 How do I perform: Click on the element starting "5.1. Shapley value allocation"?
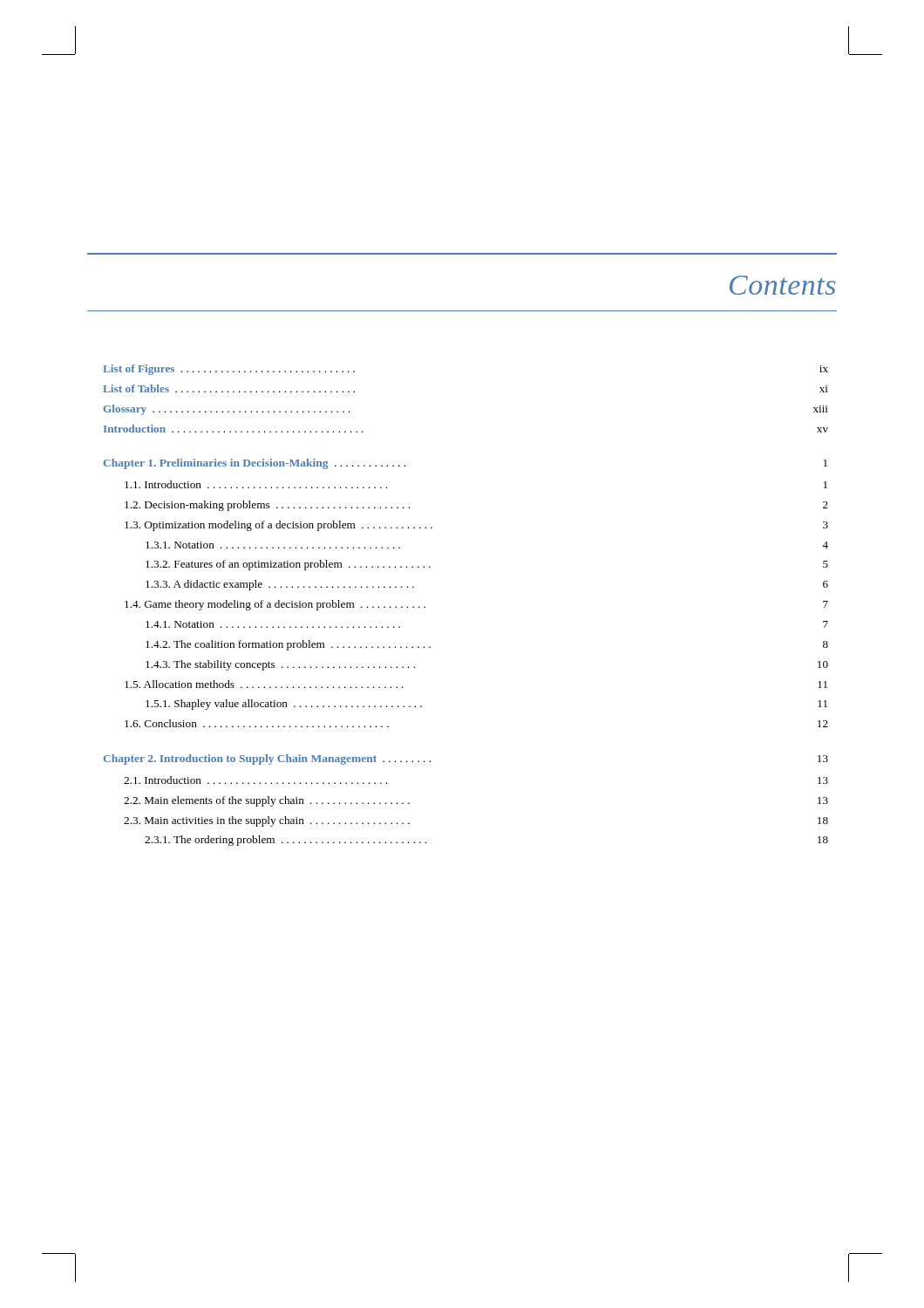[221, 704]
